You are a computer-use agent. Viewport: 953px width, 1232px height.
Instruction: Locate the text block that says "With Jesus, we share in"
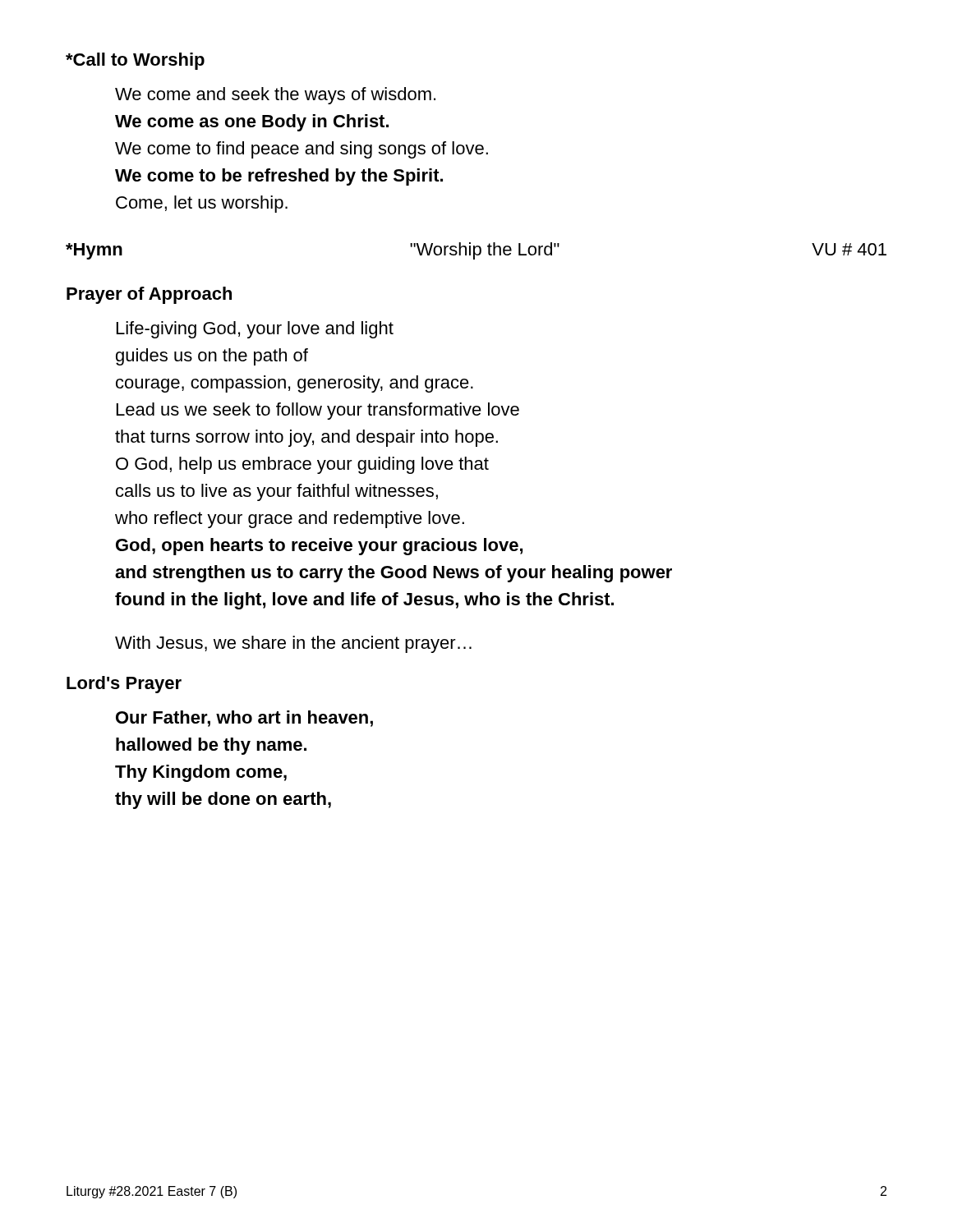[293, 644]
